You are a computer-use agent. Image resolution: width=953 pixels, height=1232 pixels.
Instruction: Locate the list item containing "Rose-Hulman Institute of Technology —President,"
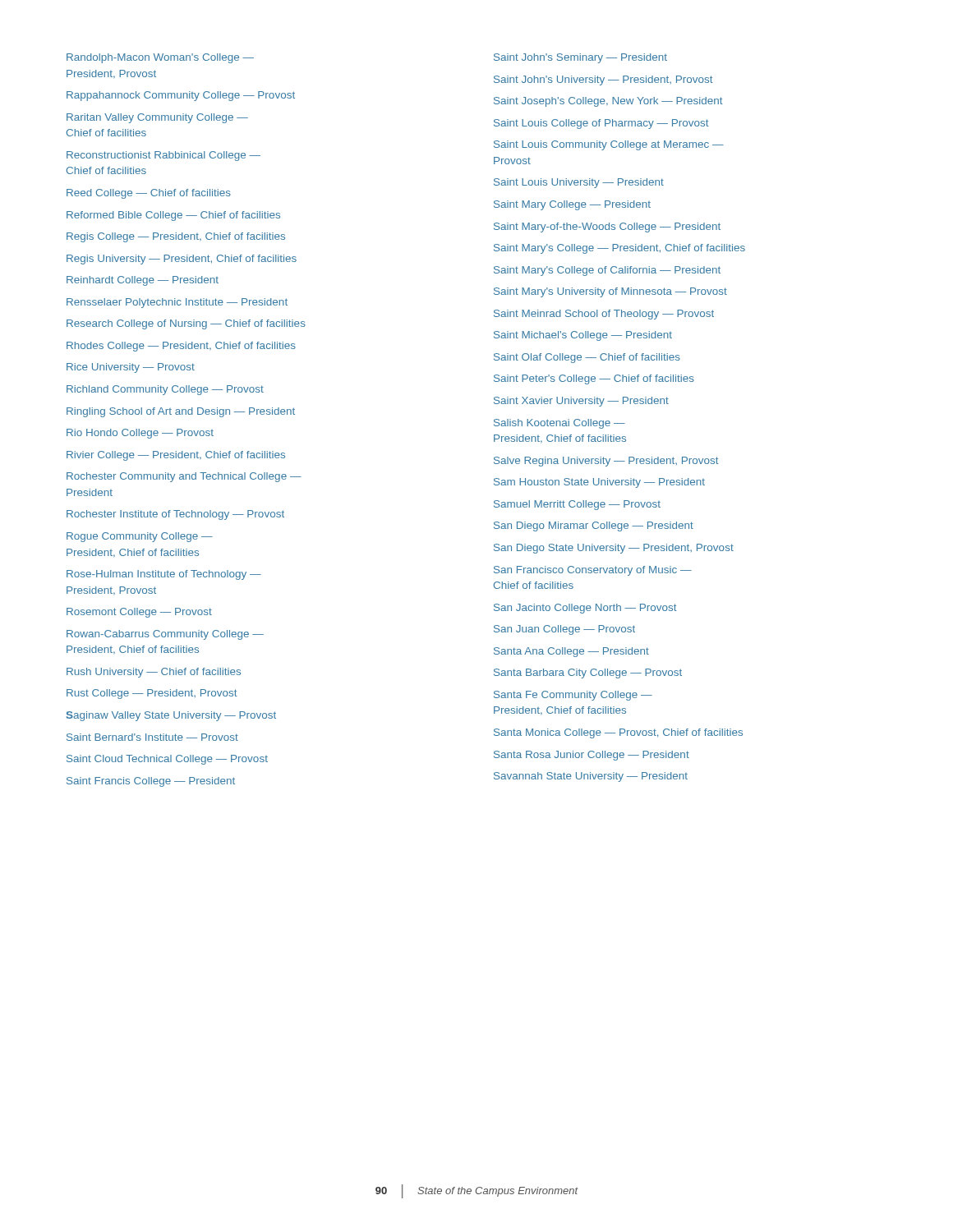(x=163, y=582)
